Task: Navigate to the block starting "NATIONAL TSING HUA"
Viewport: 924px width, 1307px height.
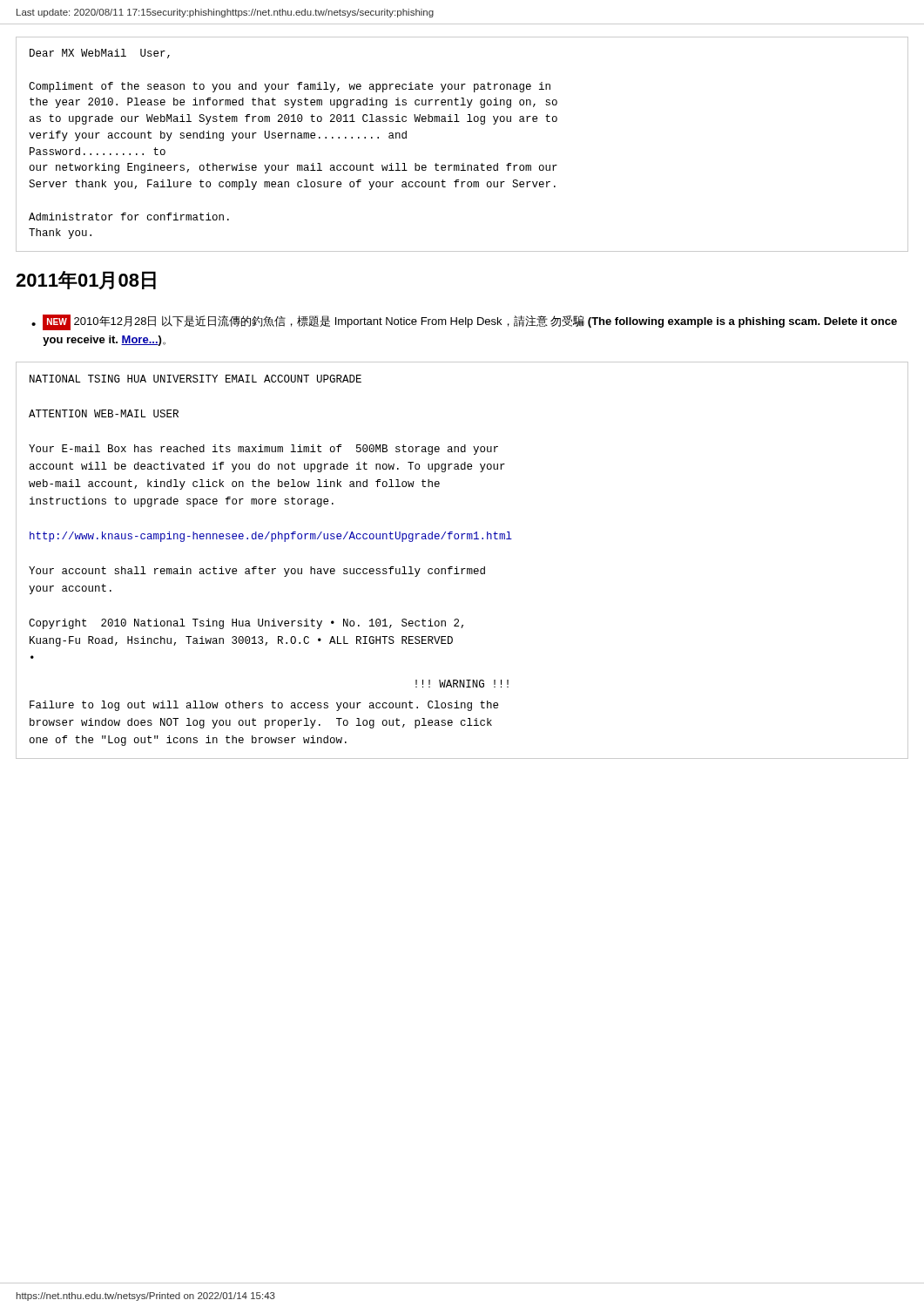Action: tap(462, 560)
